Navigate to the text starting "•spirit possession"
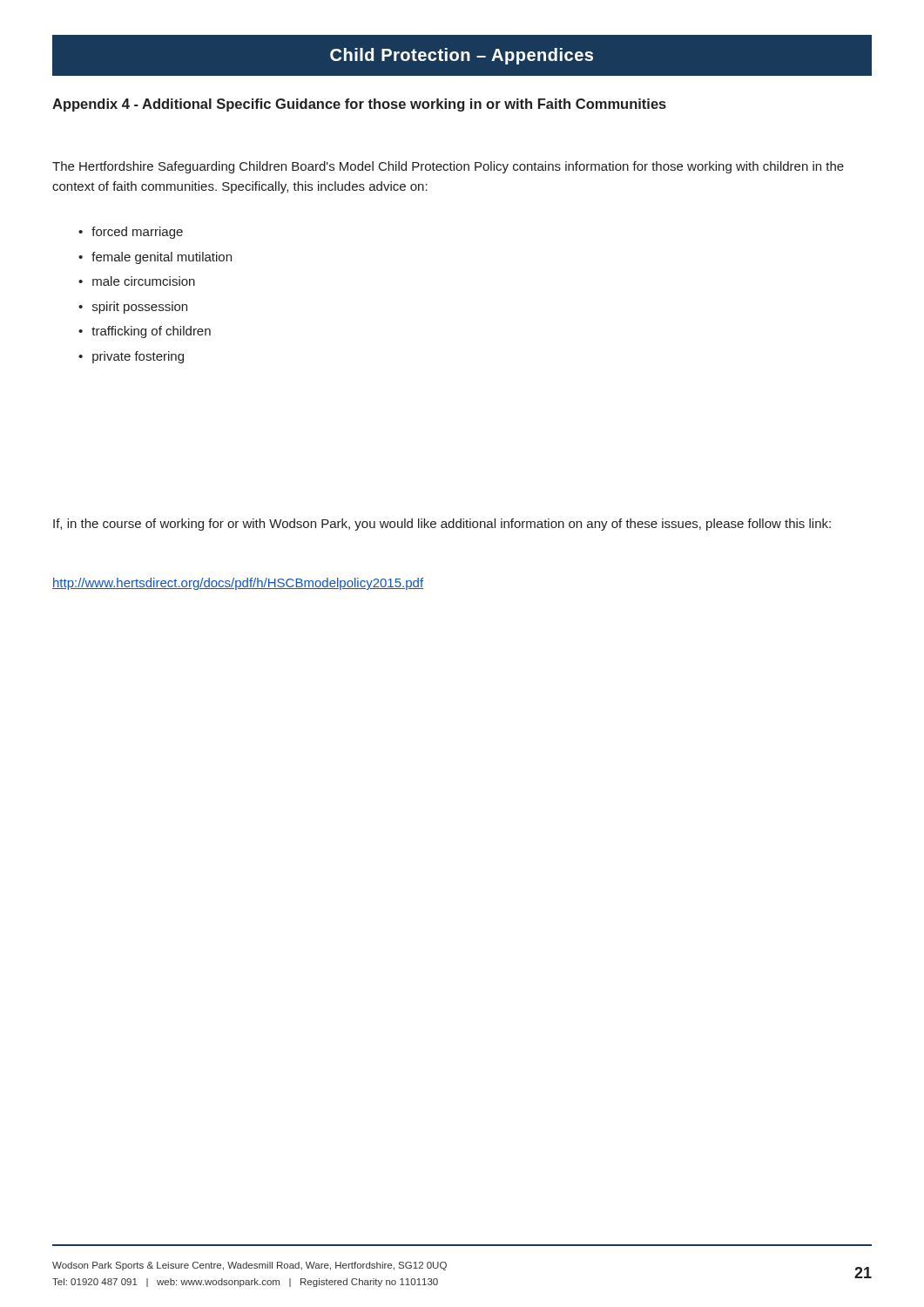The height and width of the screenshot is (1307, 924). (x=133, y=306)
